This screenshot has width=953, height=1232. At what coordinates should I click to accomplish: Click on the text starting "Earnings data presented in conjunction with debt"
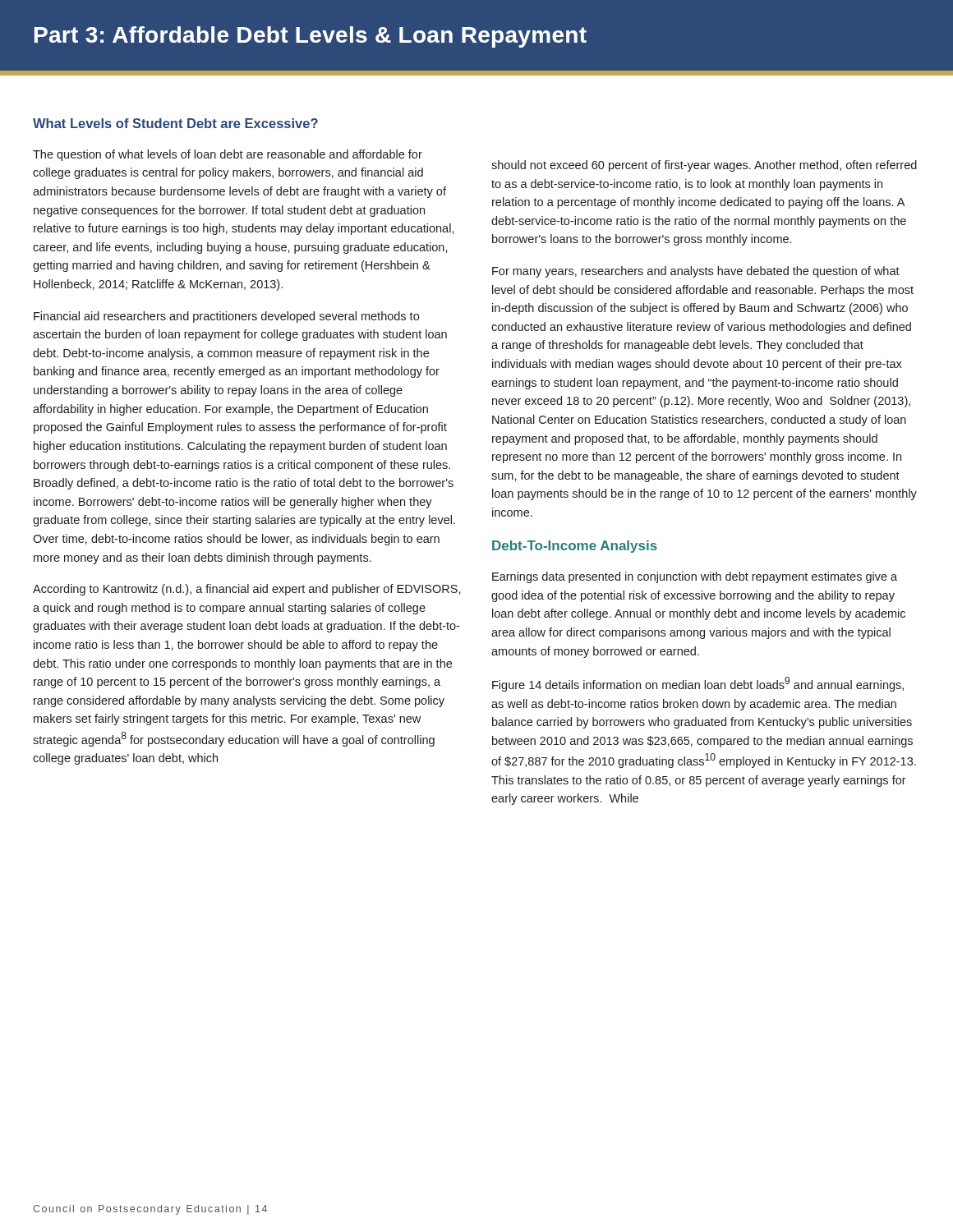[x=699, y=614]
